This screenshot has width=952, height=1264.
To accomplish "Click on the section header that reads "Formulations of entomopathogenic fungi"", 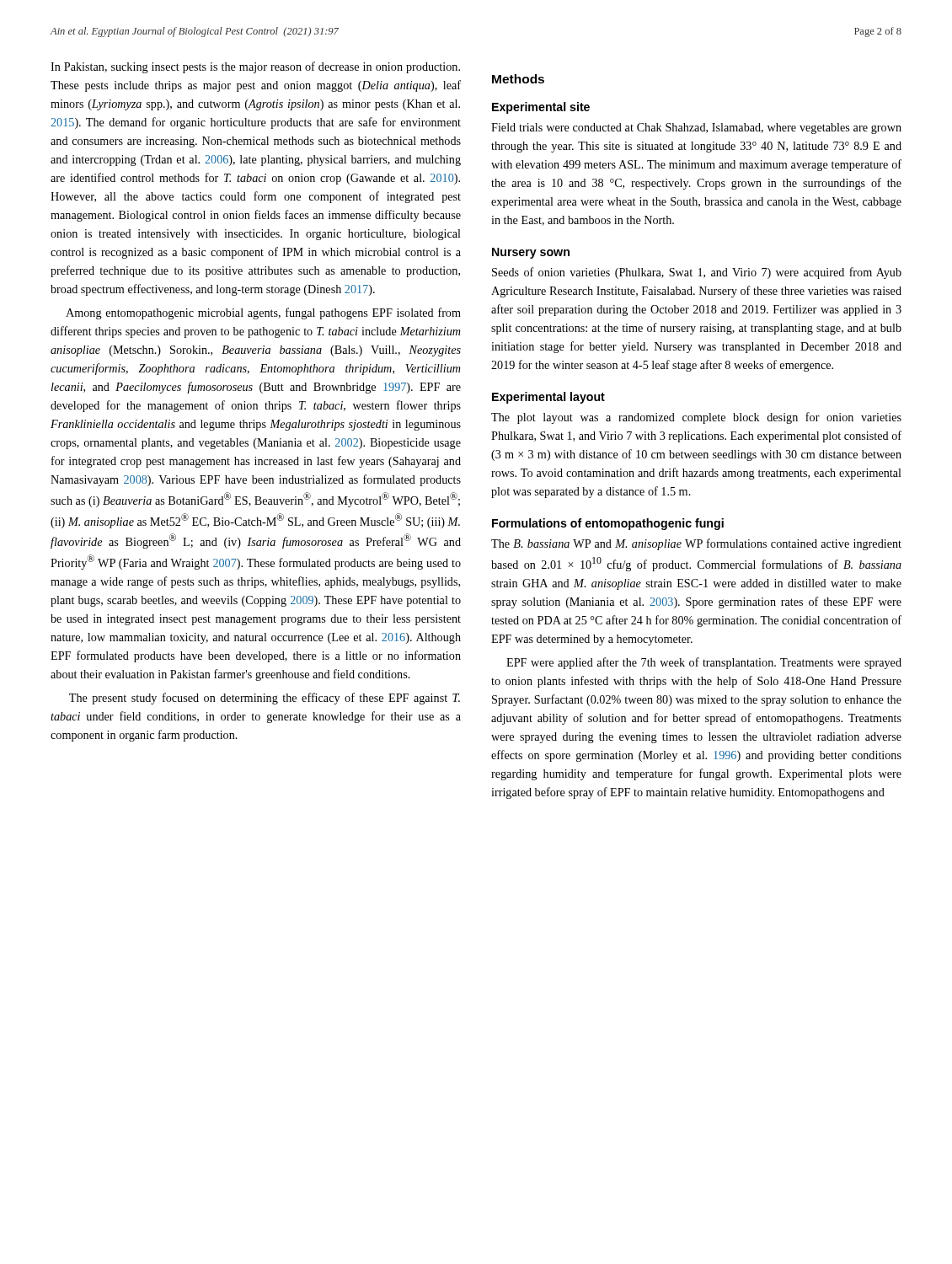I will 696,523.
